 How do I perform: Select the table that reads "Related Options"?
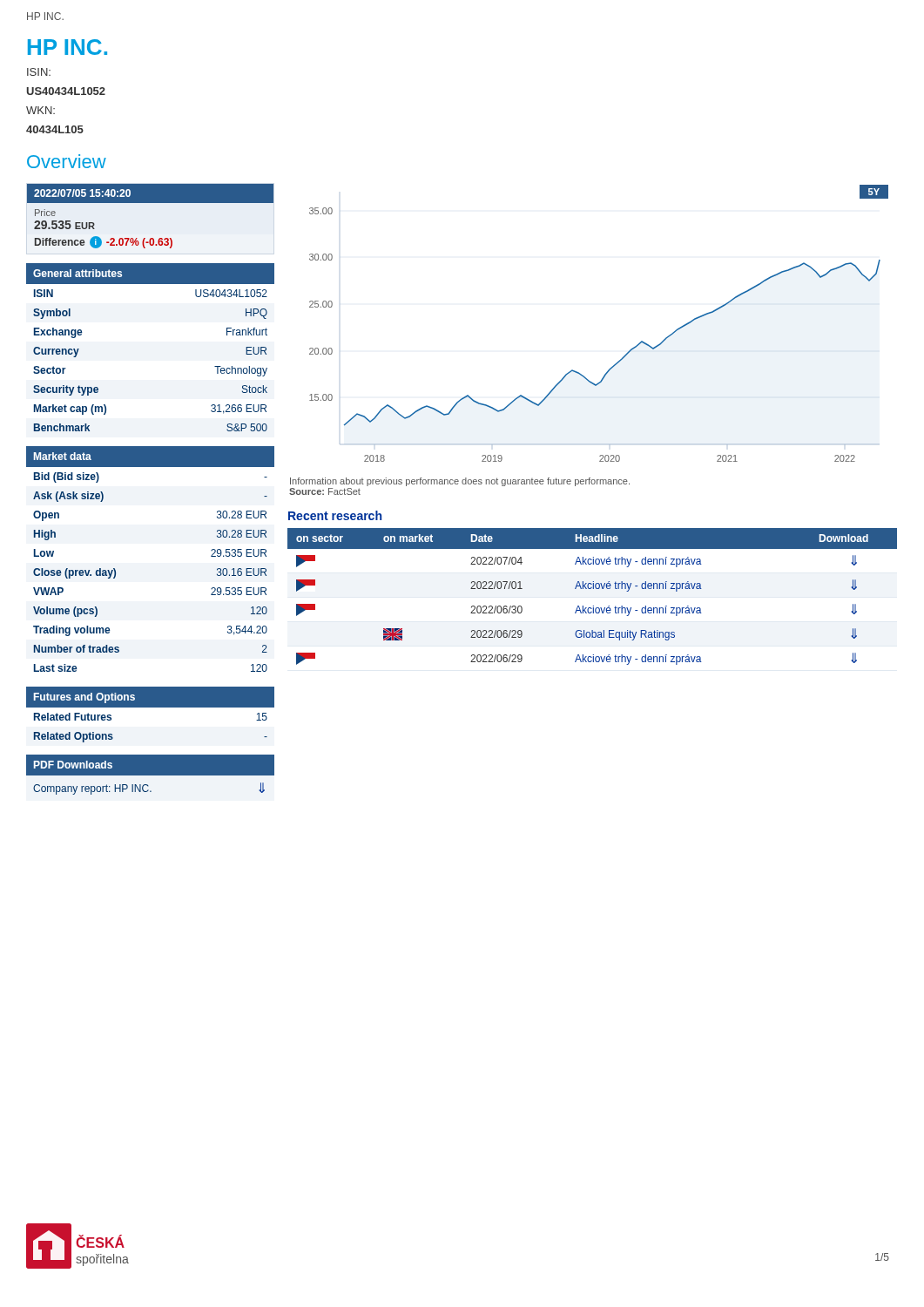point(150,716)
